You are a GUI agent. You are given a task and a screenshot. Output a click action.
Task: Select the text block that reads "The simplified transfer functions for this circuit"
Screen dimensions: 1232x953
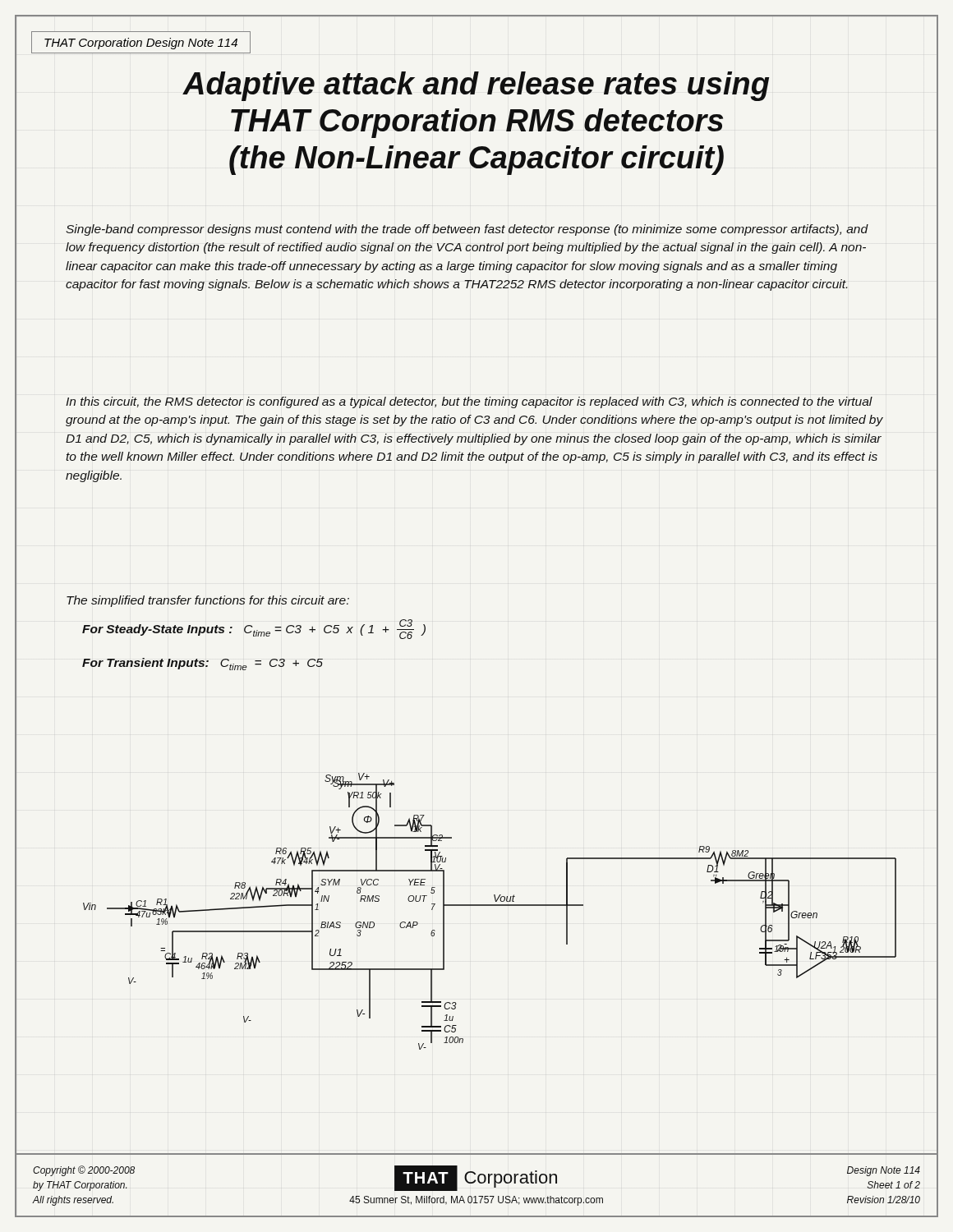coord(208,600)
